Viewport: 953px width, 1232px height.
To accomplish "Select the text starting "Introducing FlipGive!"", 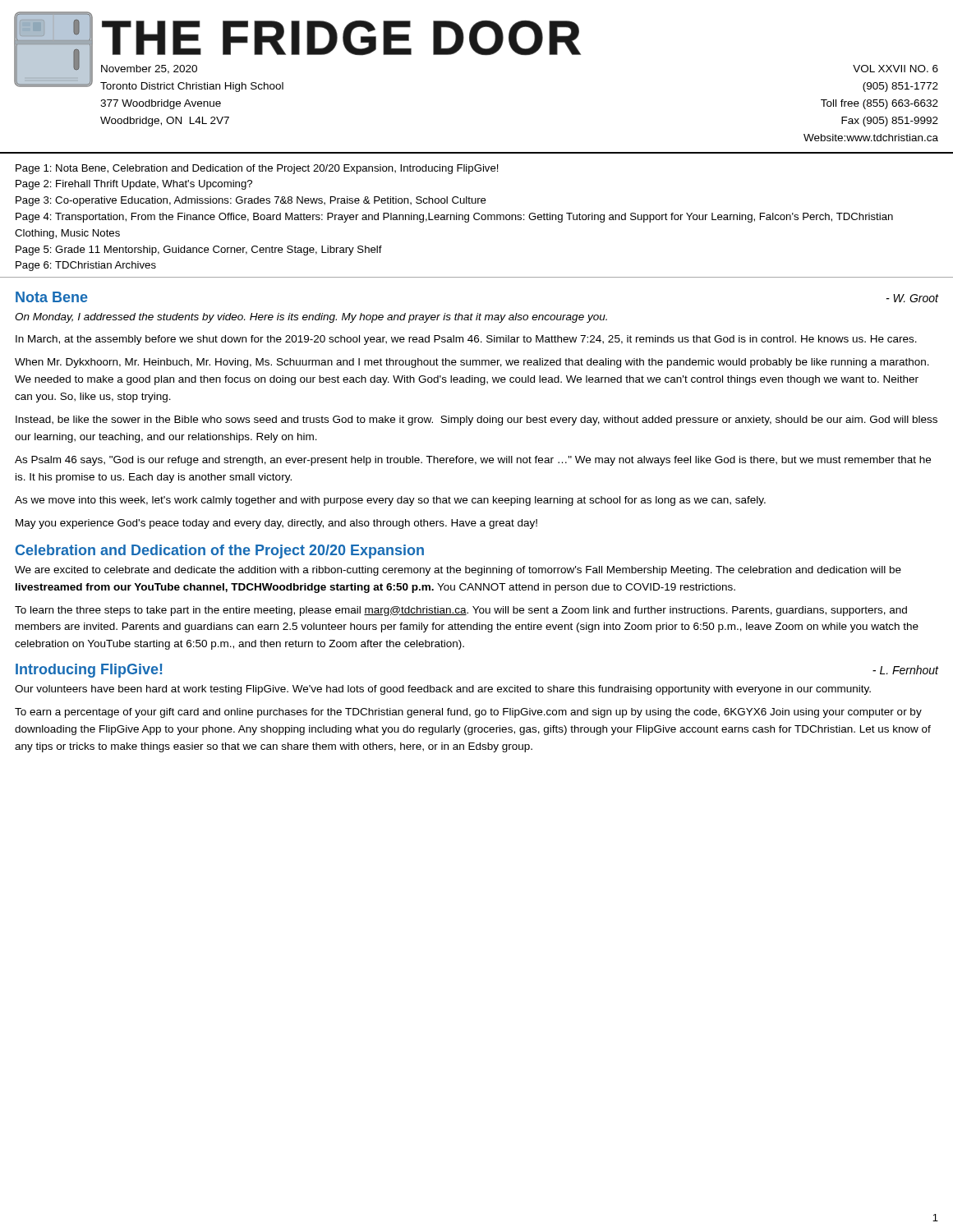I will pos(89,670).
